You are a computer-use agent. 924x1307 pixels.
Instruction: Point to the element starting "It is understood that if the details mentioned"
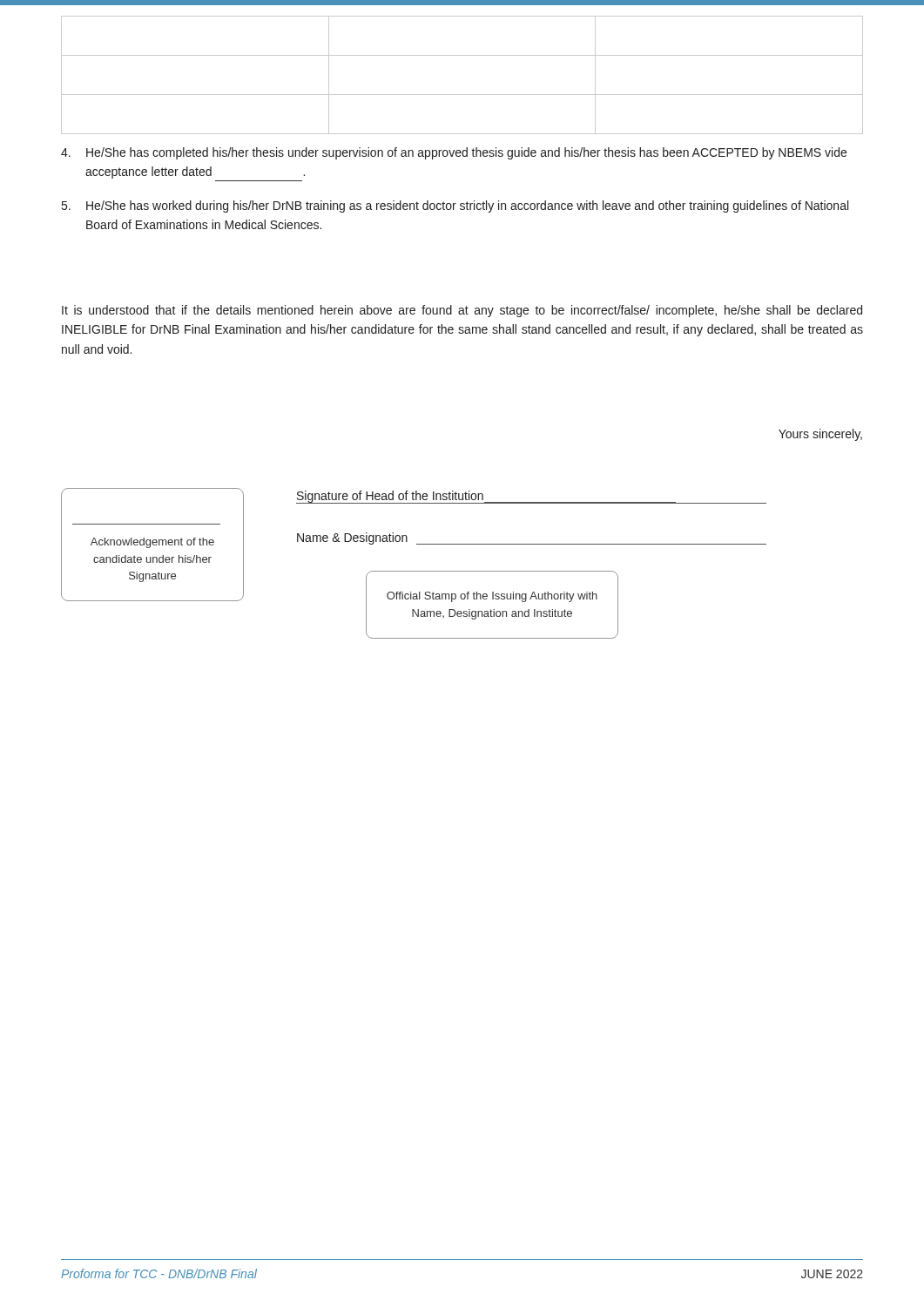462,330
